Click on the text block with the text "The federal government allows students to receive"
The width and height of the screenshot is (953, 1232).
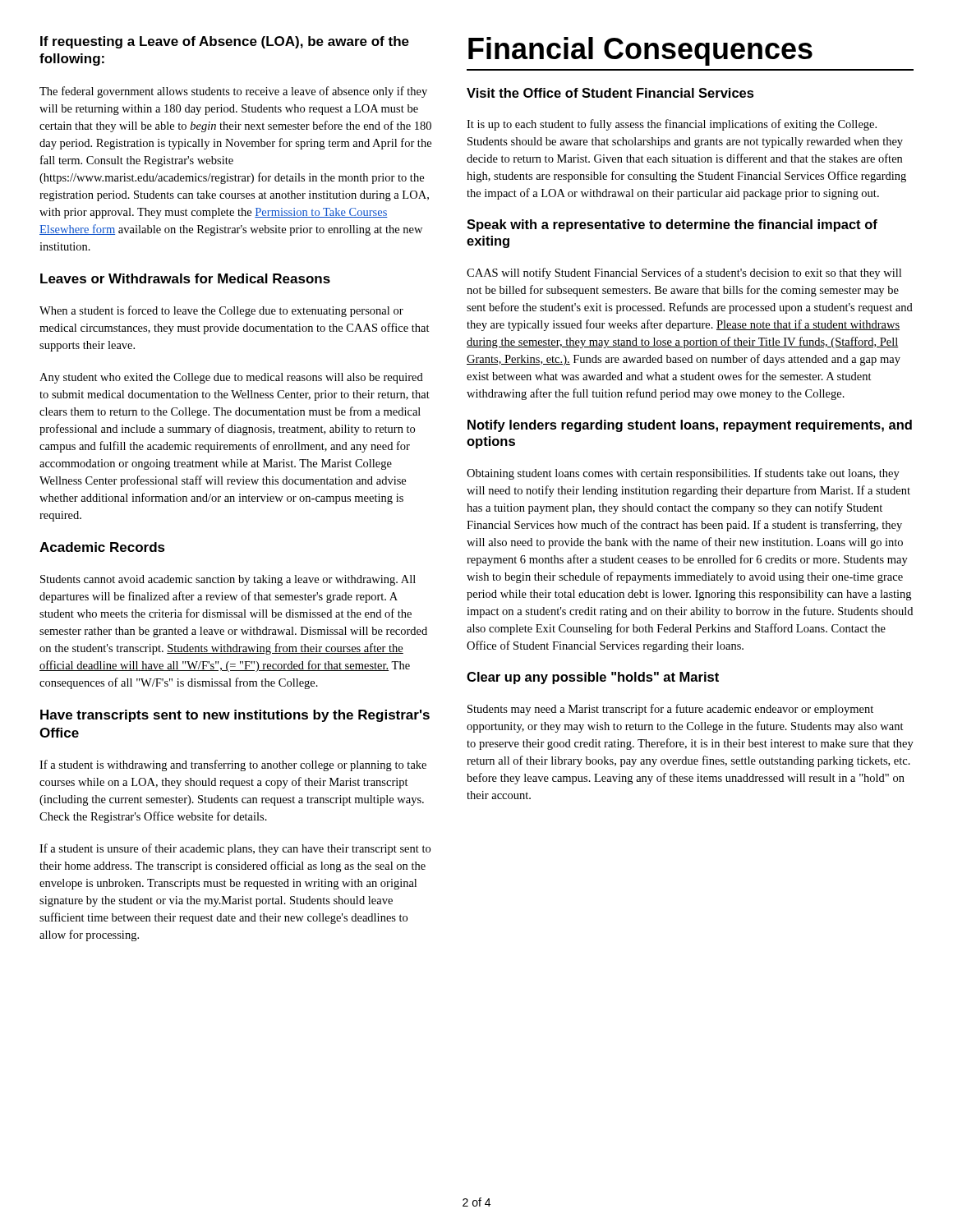click(237, 169)
